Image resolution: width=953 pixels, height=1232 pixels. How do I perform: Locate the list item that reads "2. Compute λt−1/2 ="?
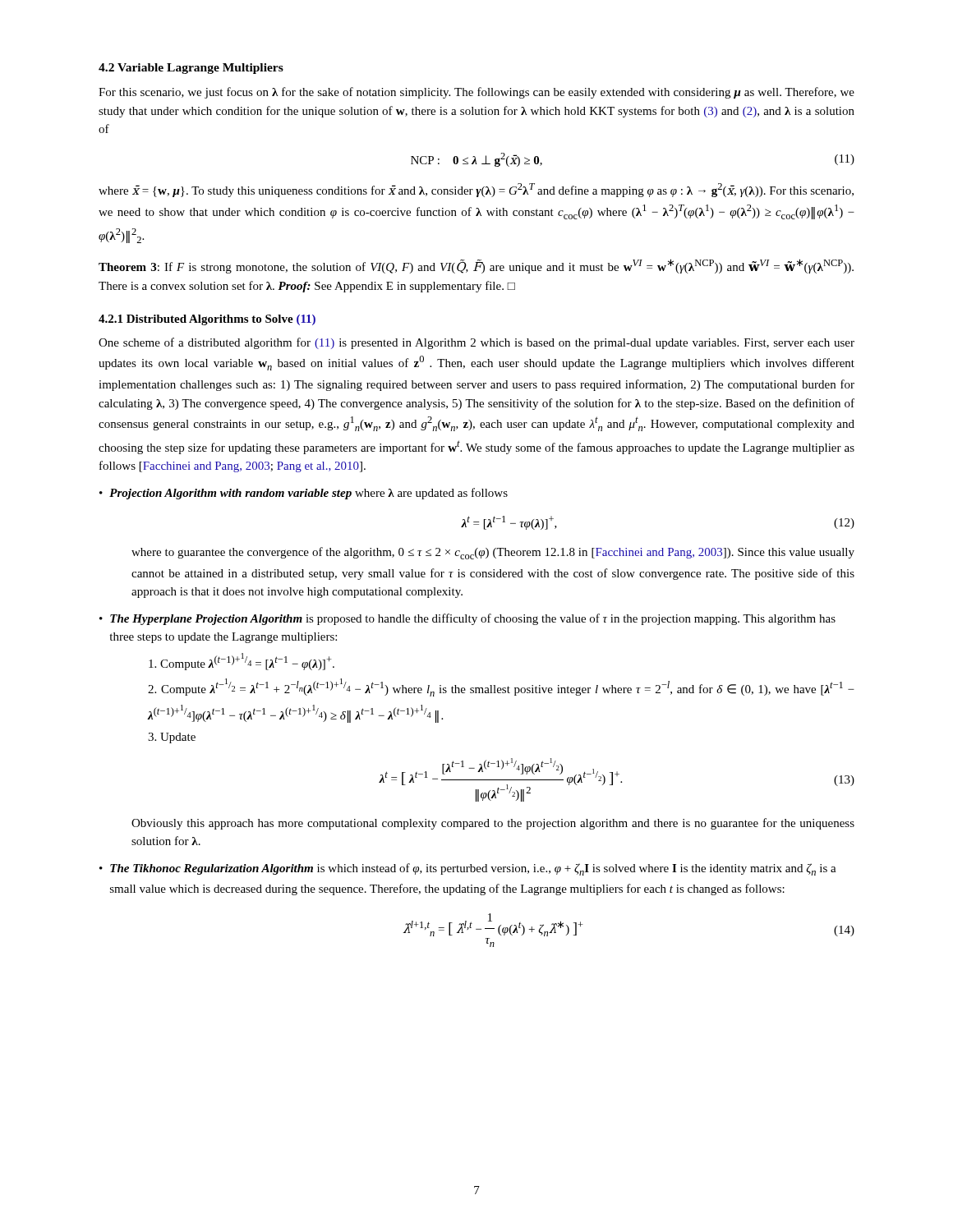click(x=501, y=700)
